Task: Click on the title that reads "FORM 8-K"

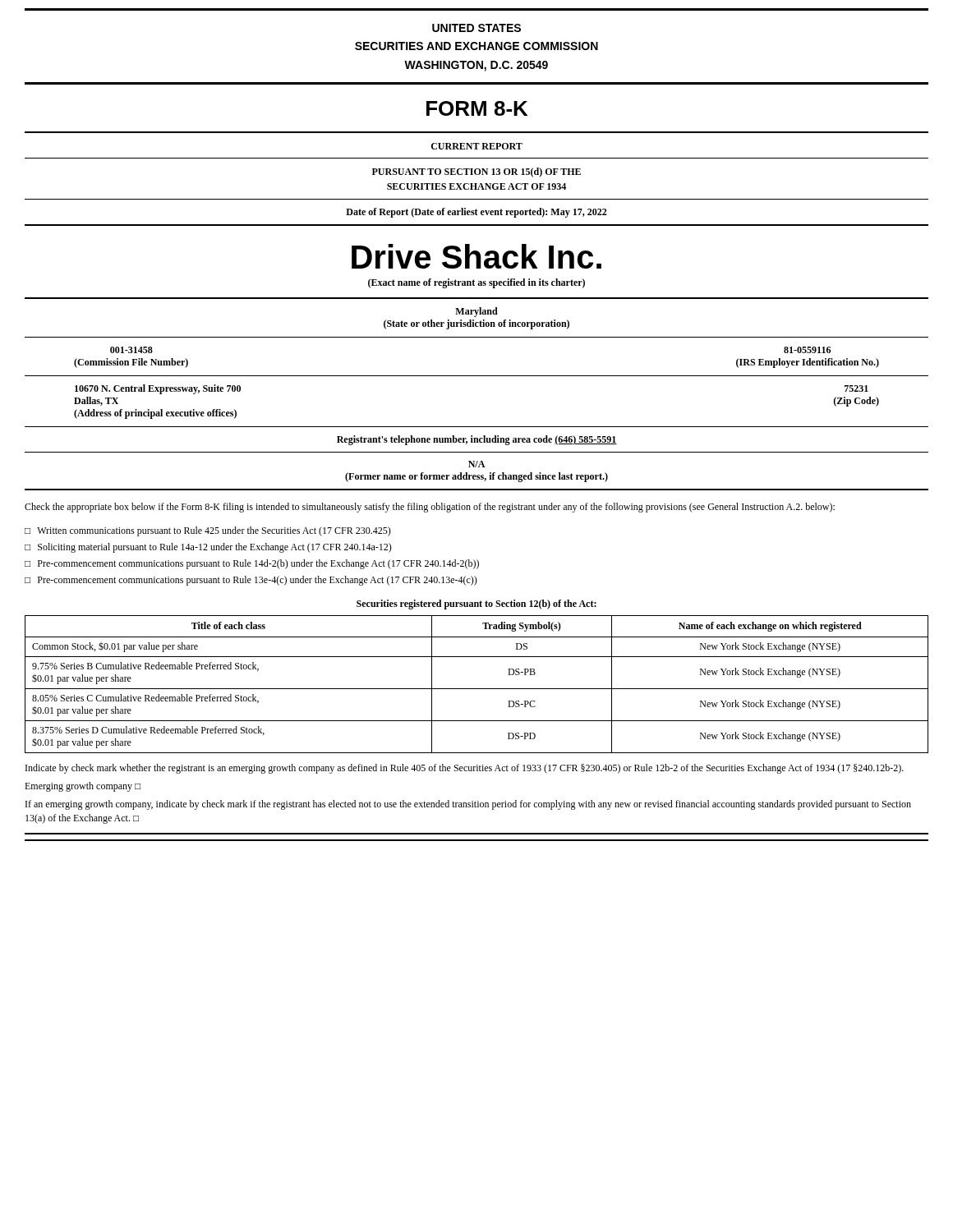Action: (476, 109)
